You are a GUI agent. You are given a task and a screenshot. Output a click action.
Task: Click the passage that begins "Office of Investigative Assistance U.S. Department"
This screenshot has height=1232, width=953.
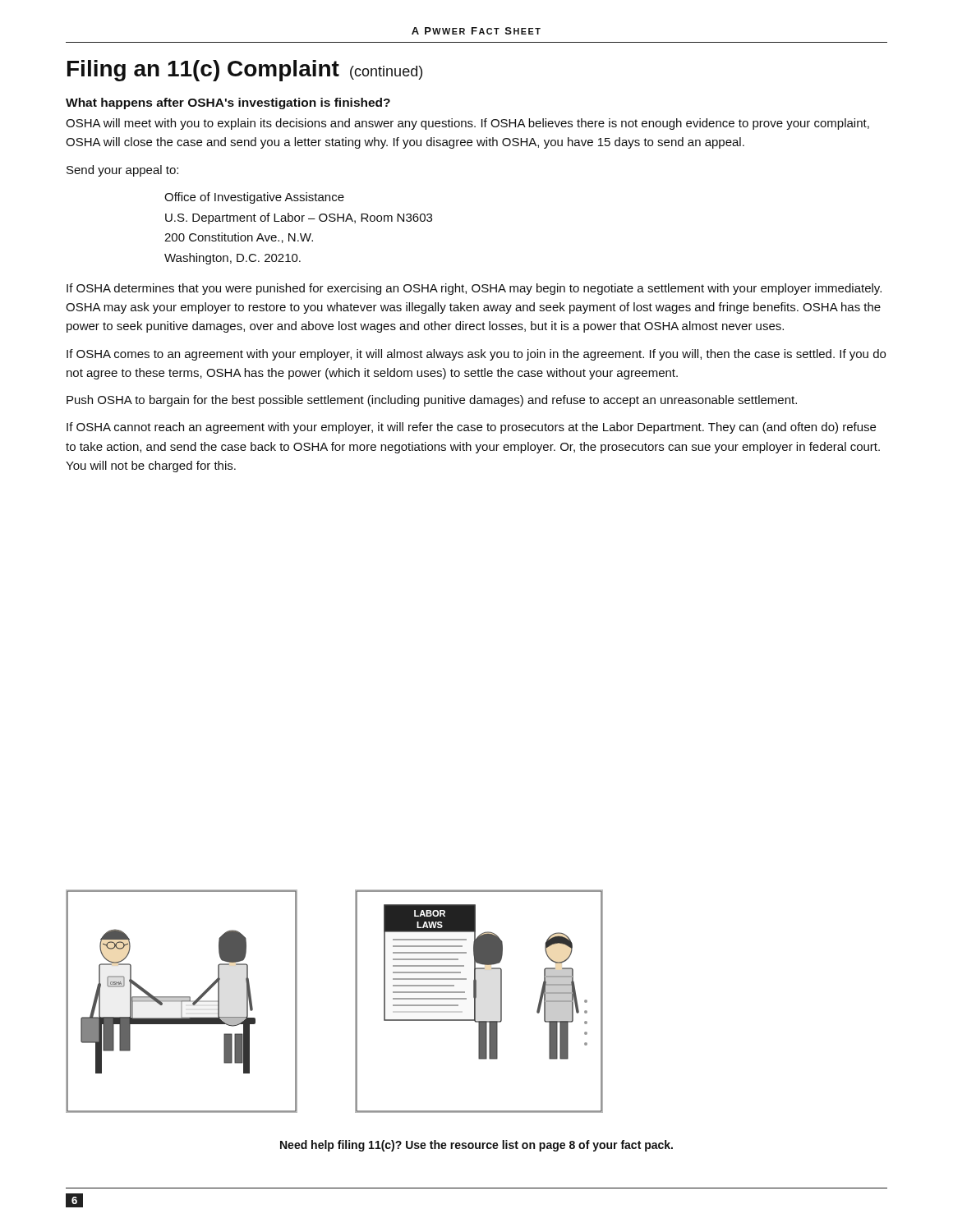point(299,227)
